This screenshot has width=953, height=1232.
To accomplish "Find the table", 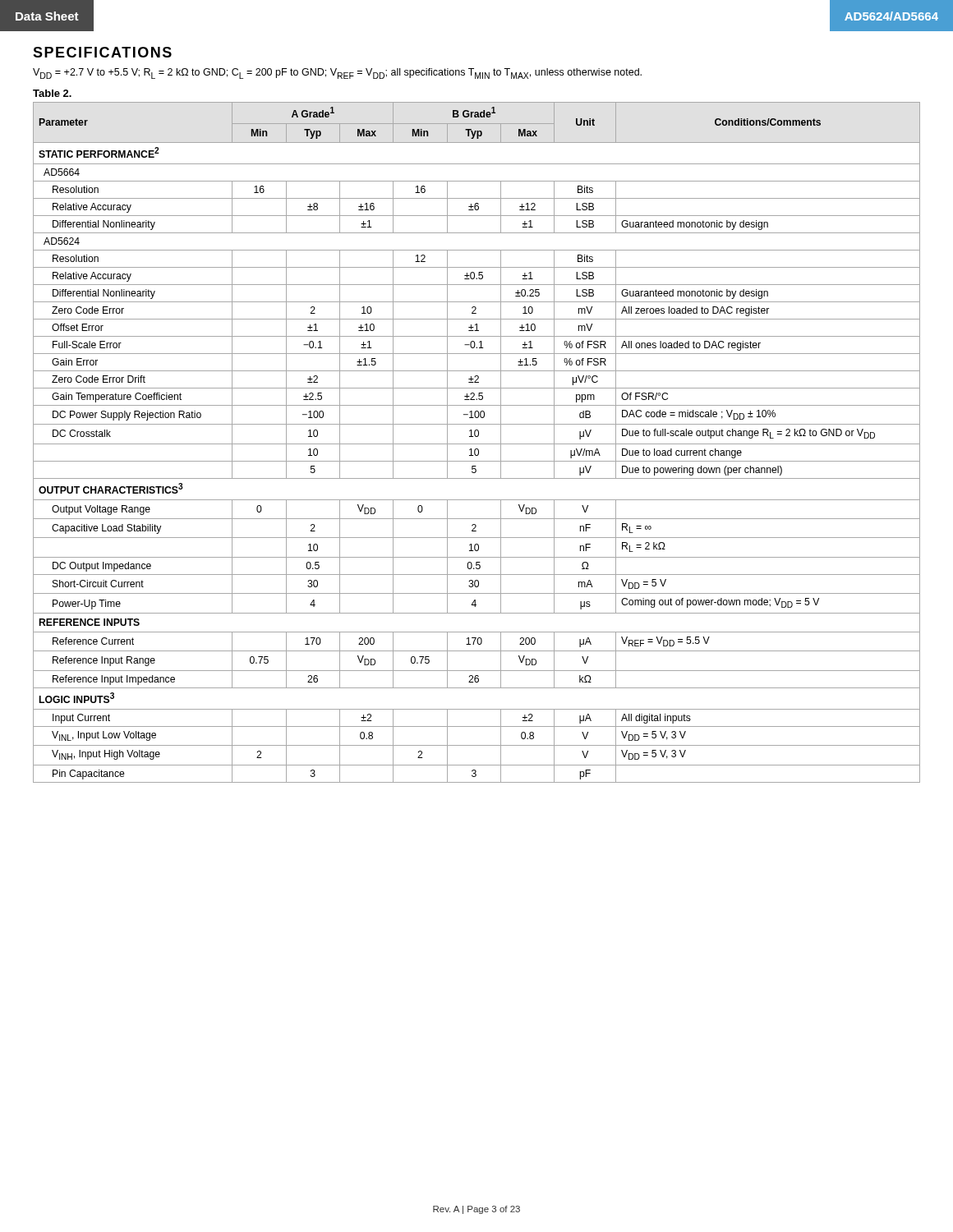I will (x=476, y=442).
